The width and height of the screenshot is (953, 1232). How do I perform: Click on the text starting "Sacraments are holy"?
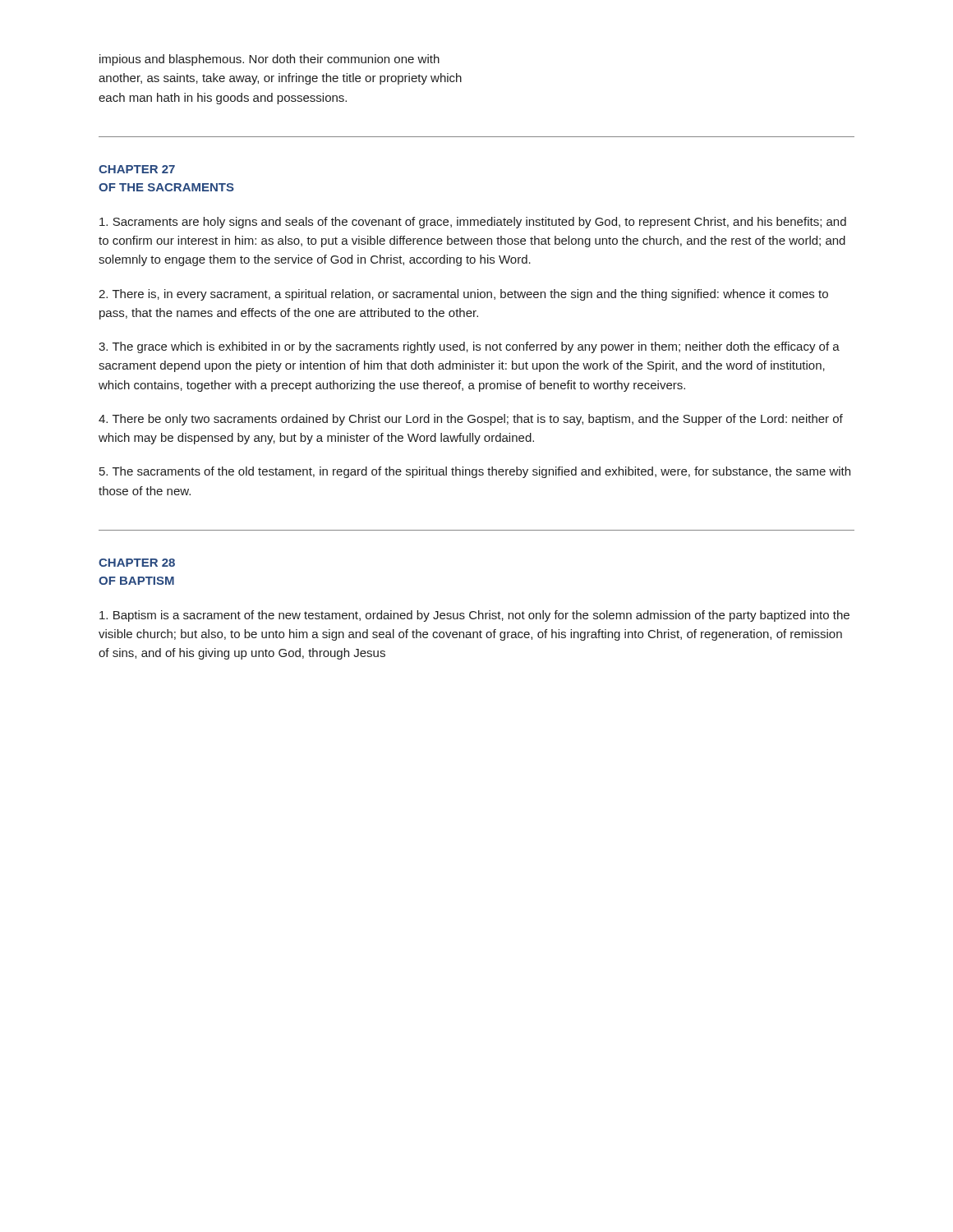[473, 240]
